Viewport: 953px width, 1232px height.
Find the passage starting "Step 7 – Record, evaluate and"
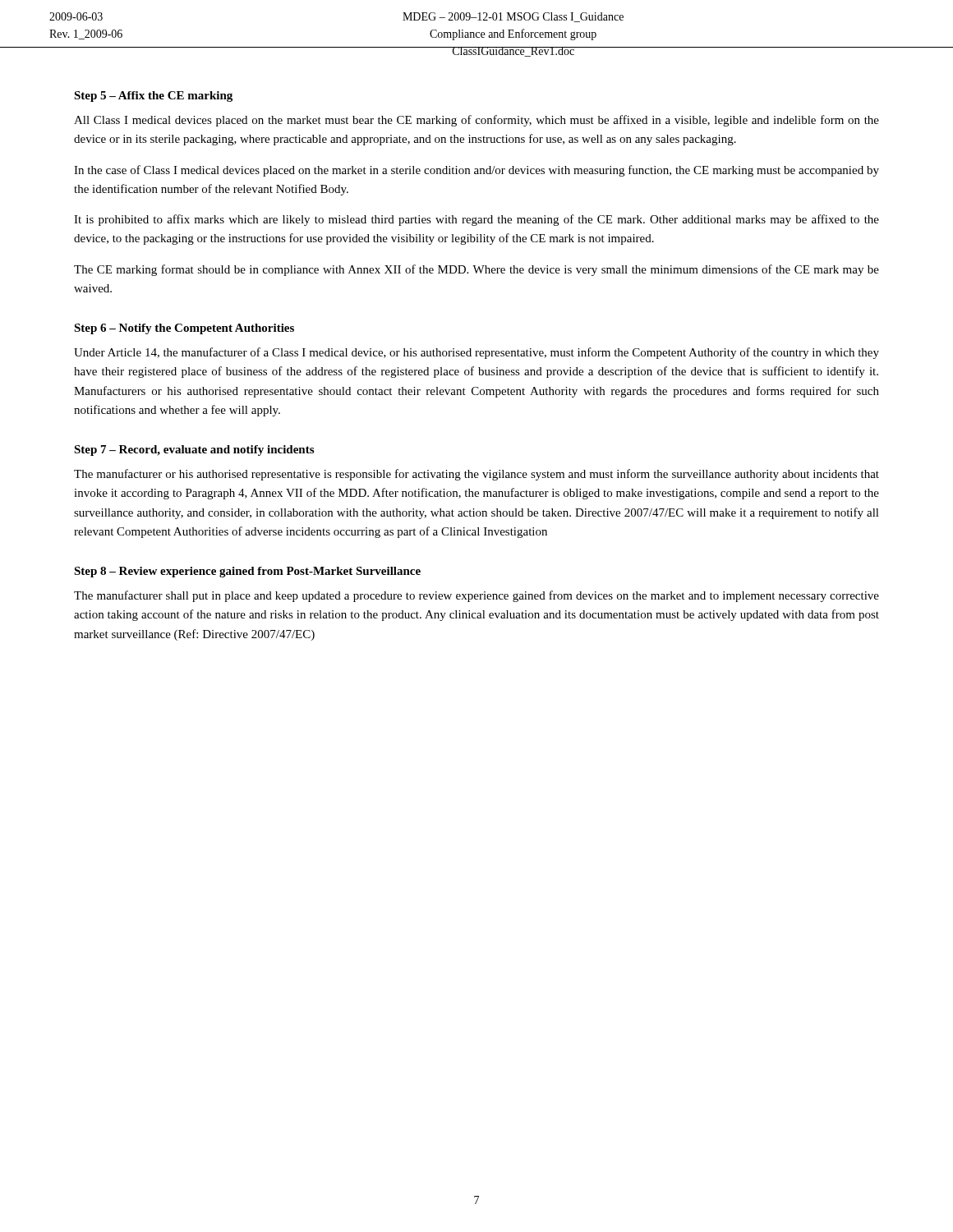coord(194,449)
